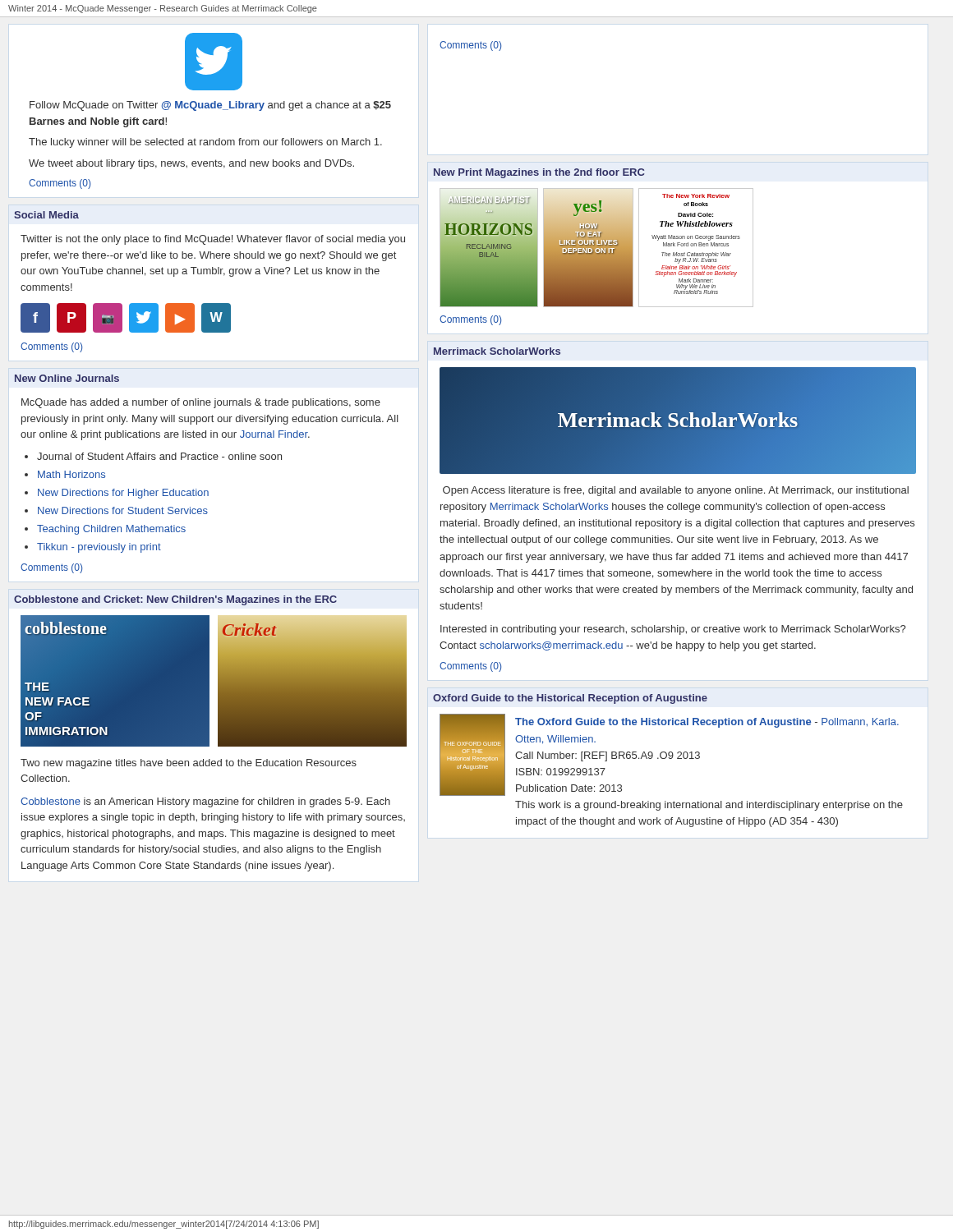Locate the block starting "New Online Journals McQuade"
Screen dimensions: 1232x953
214,471
